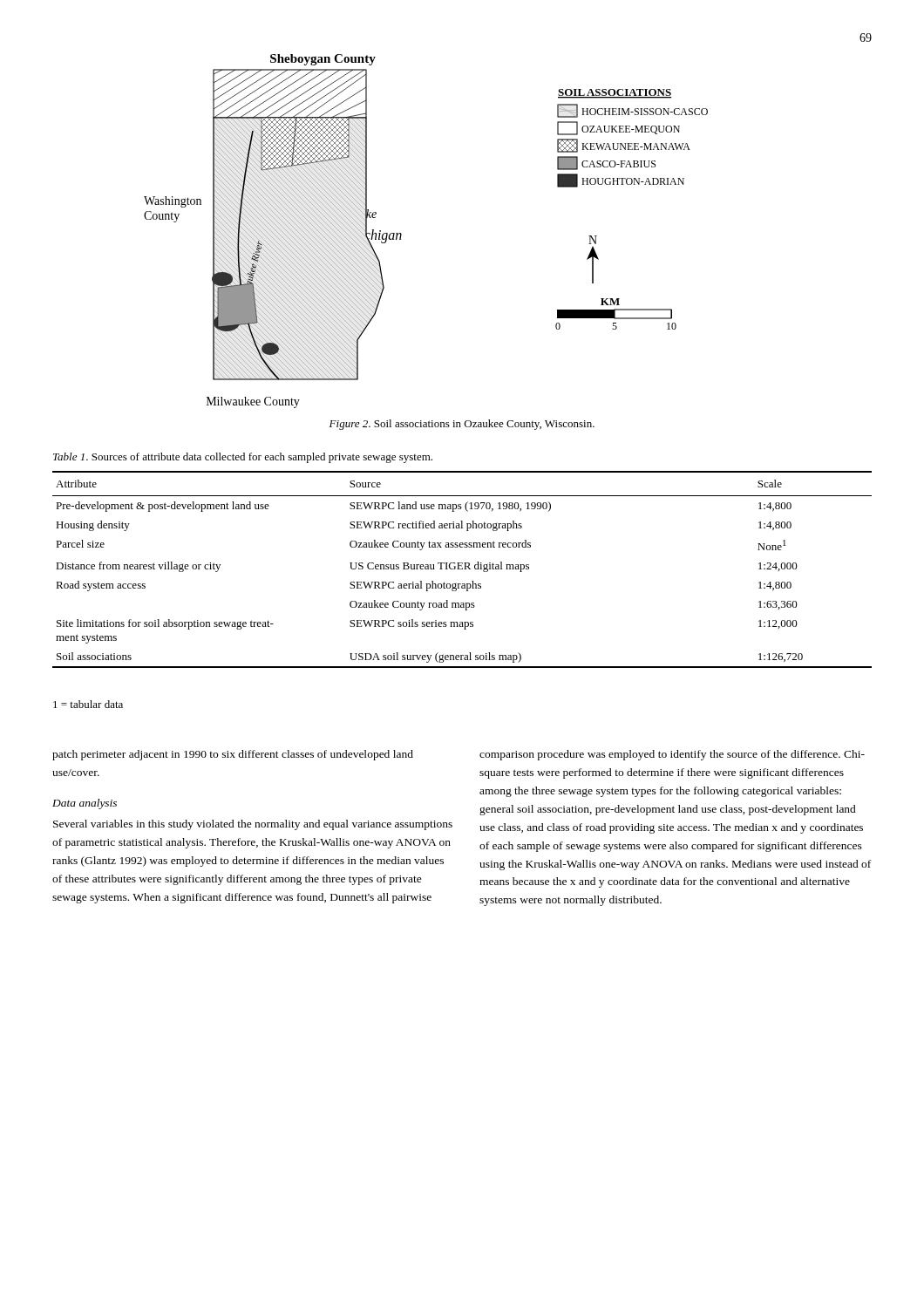Click on the text block starting "comparison procedure was employed to"

tap(675, 827)
